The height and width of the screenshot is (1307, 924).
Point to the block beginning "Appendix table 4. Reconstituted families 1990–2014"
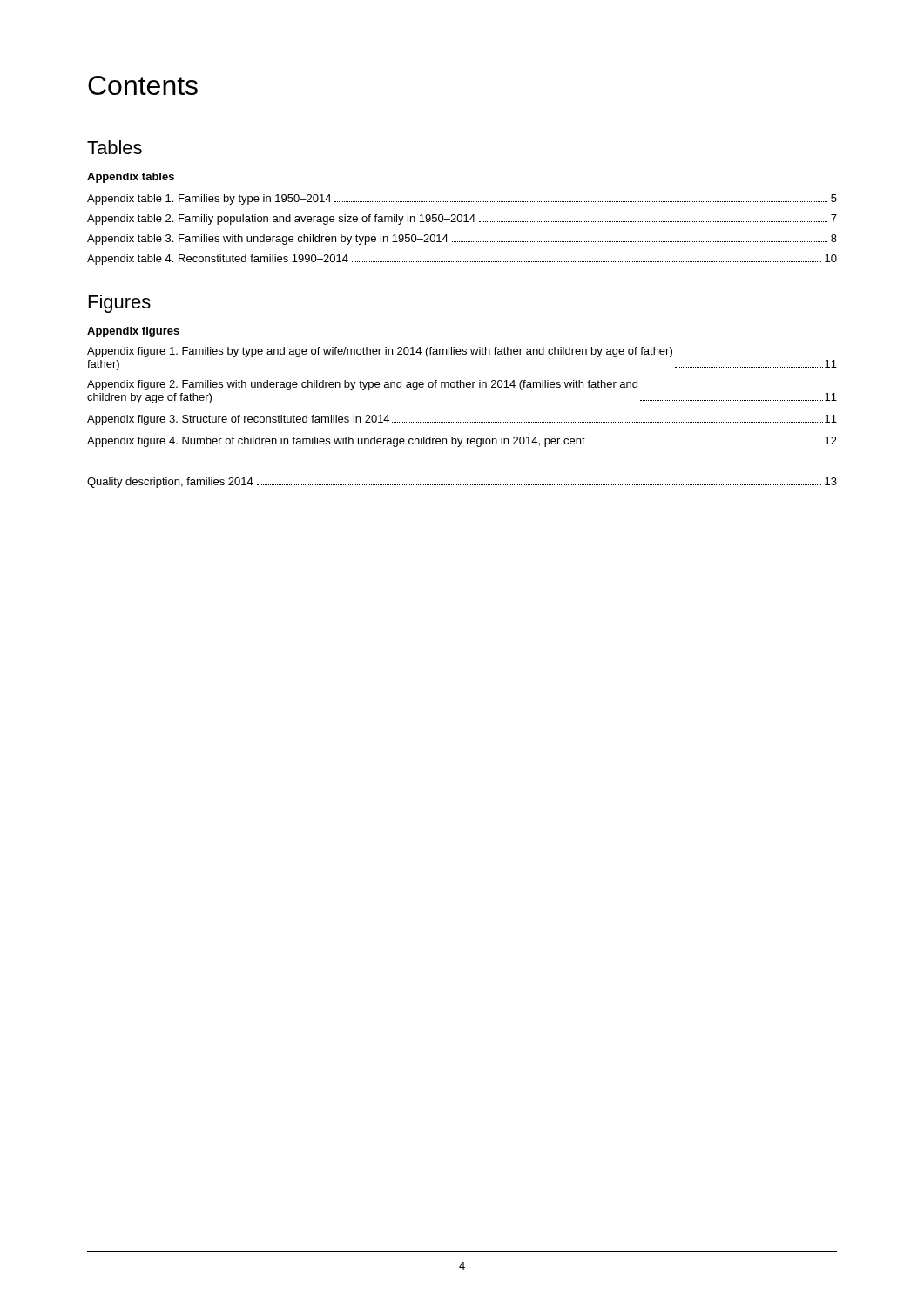[x=462, y=257]
